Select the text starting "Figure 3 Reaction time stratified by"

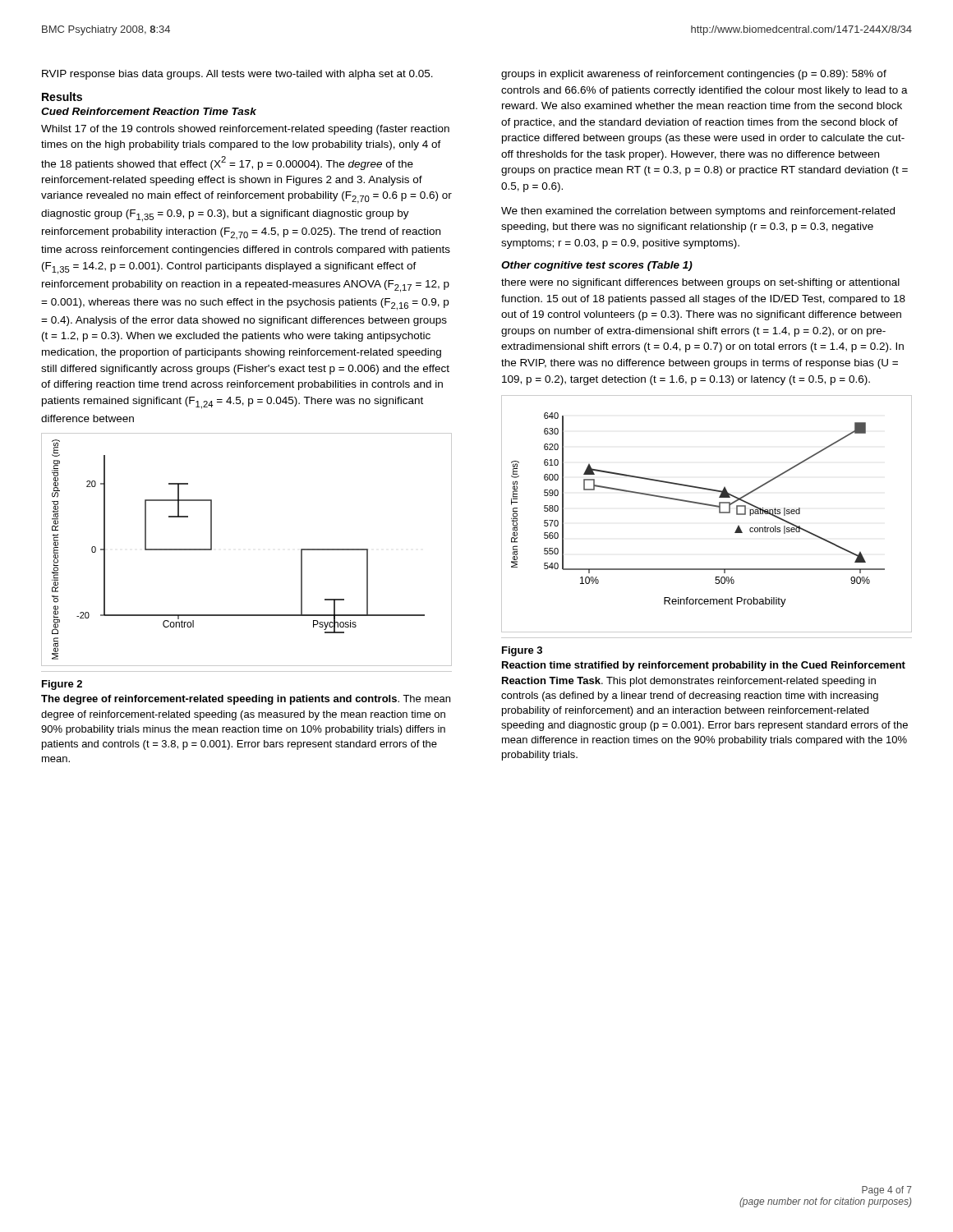coord(705,702)
